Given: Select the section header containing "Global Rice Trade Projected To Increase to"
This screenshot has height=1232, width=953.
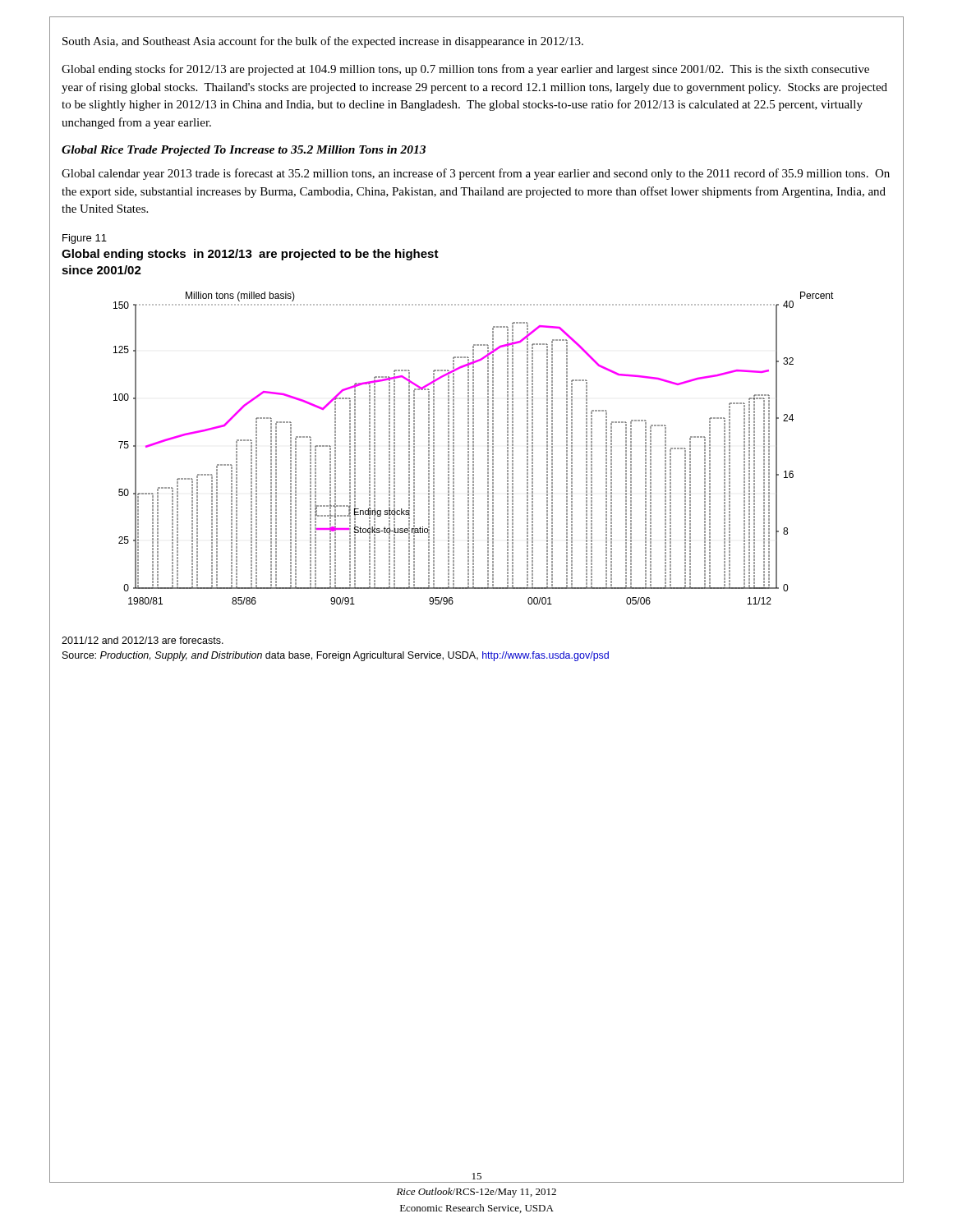Looking at the screenshot, I should point(244,149).
